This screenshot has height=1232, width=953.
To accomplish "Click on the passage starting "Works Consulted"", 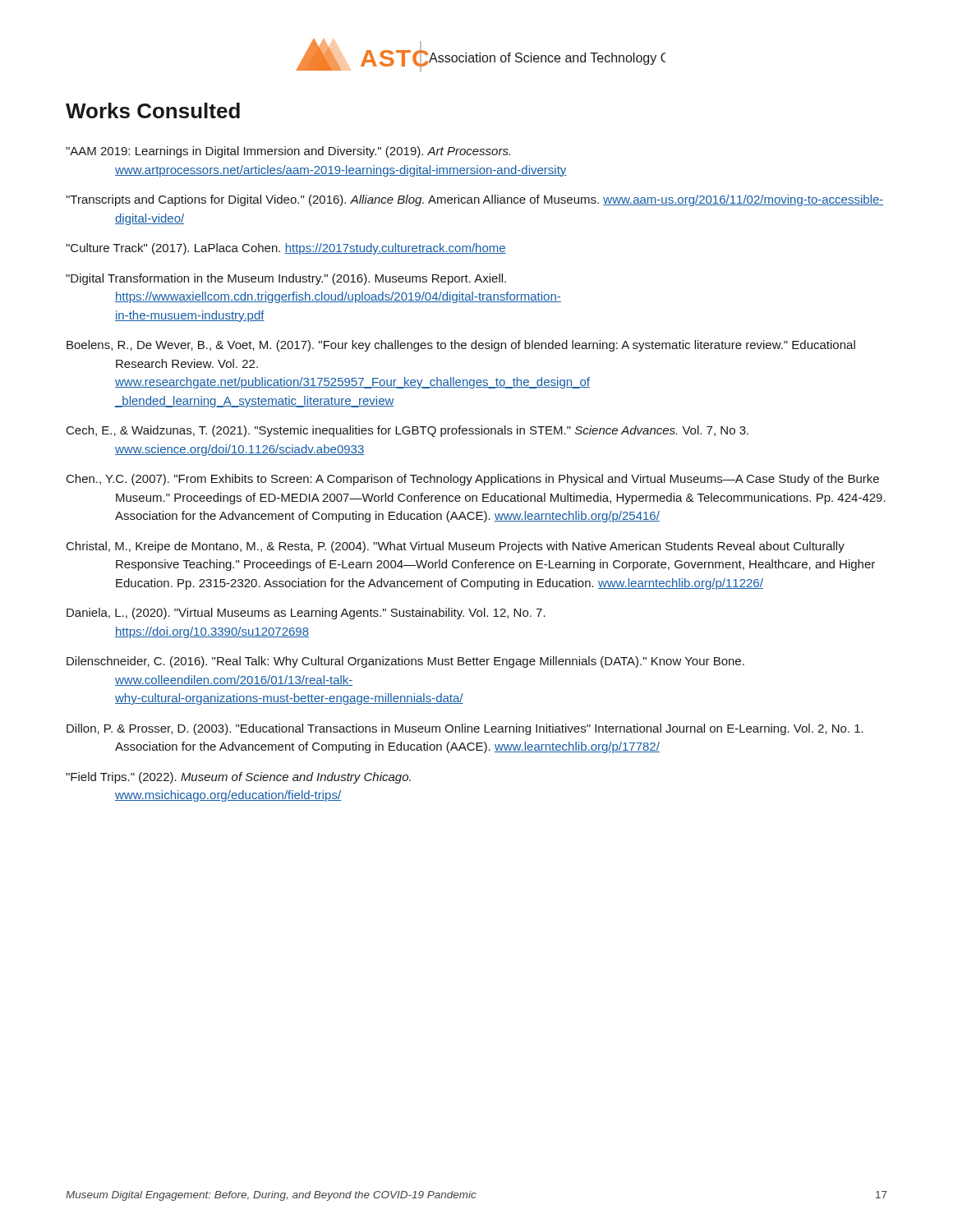I will coord(153,111).
